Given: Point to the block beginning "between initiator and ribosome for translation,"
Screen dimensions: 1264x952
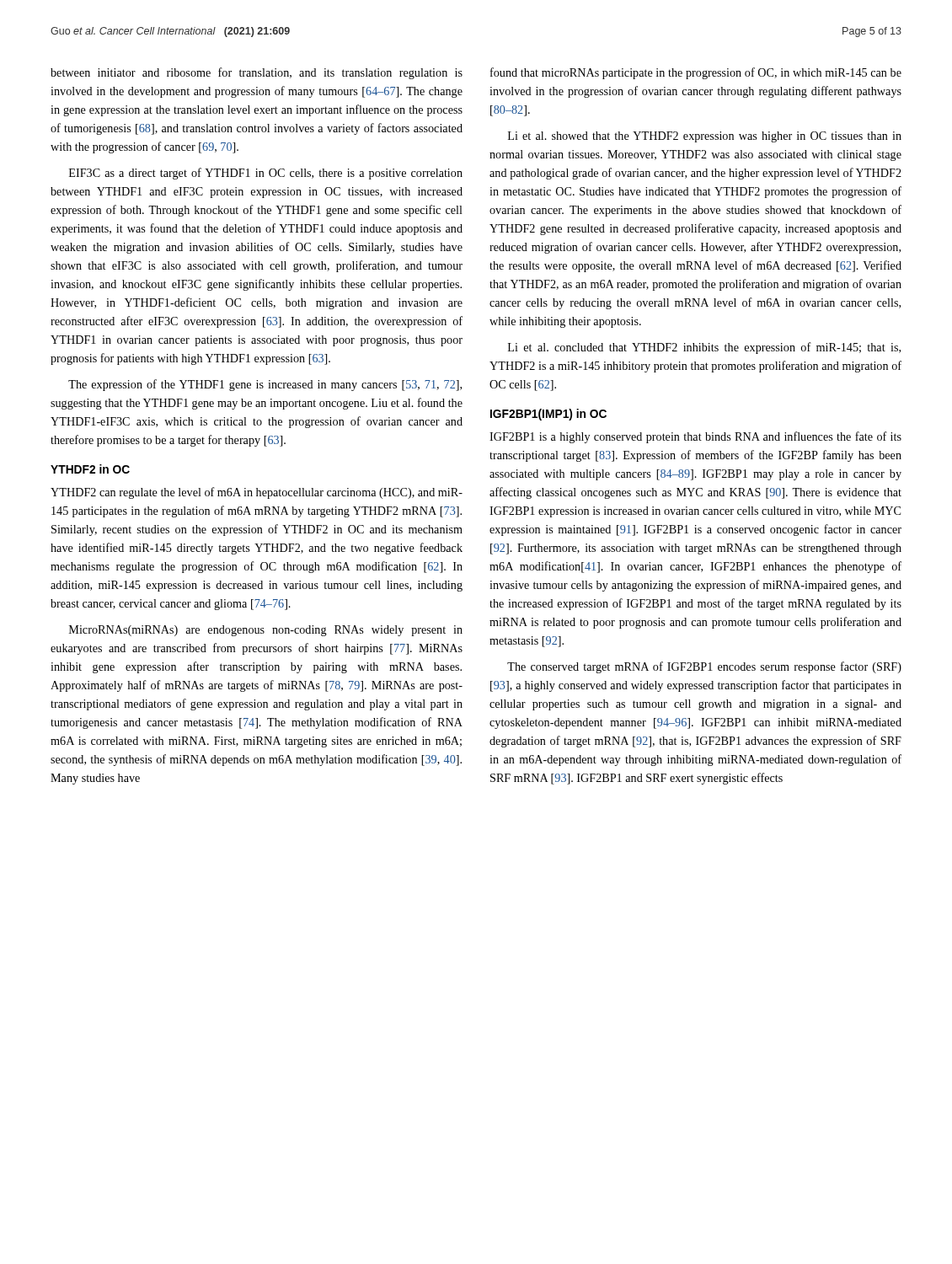Looking at the screenshot, I should (x=257, y=110).
